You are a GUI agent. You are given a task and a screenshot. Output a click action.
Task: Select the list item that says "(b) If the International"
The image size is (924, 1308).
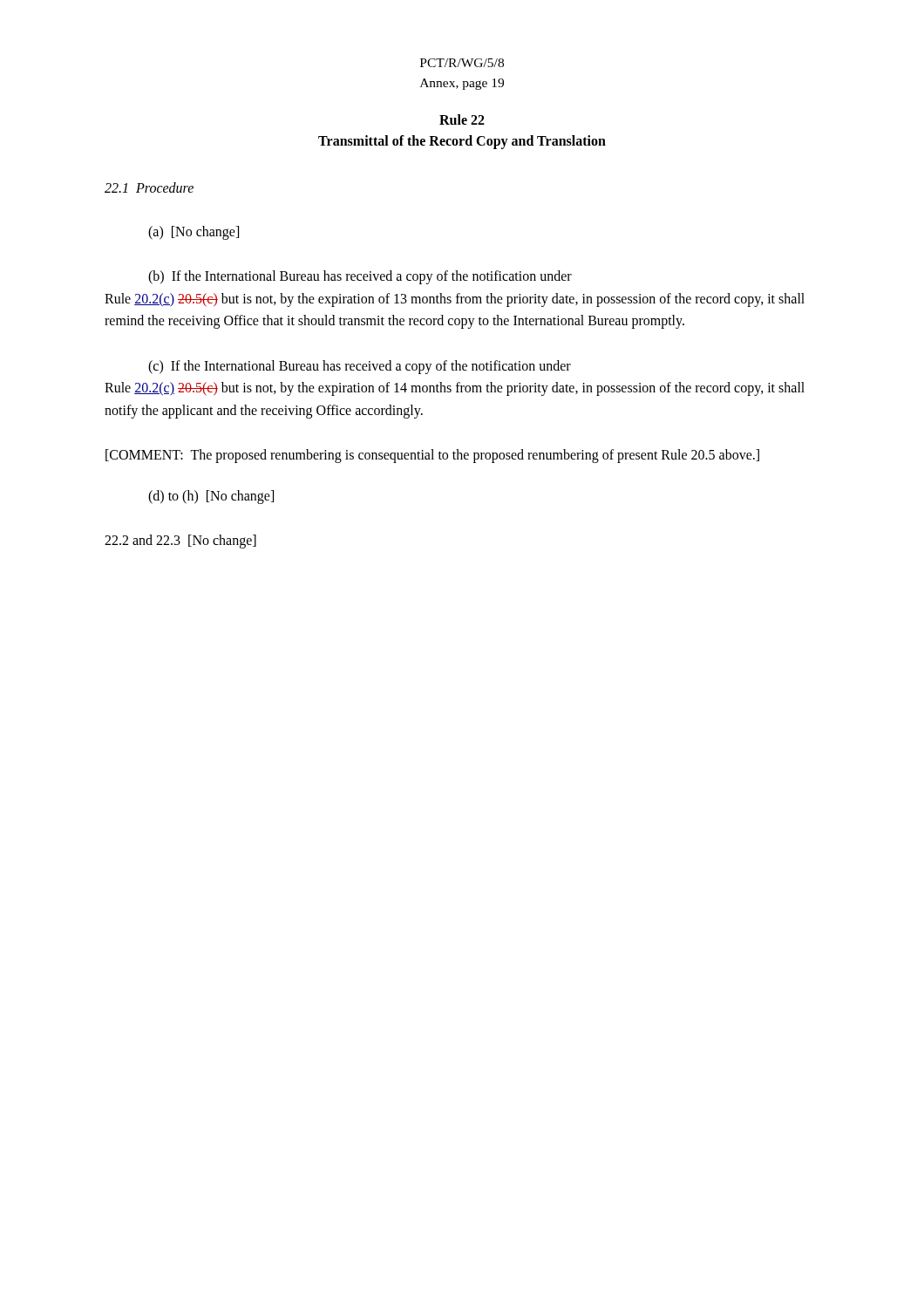pos(462,297)
